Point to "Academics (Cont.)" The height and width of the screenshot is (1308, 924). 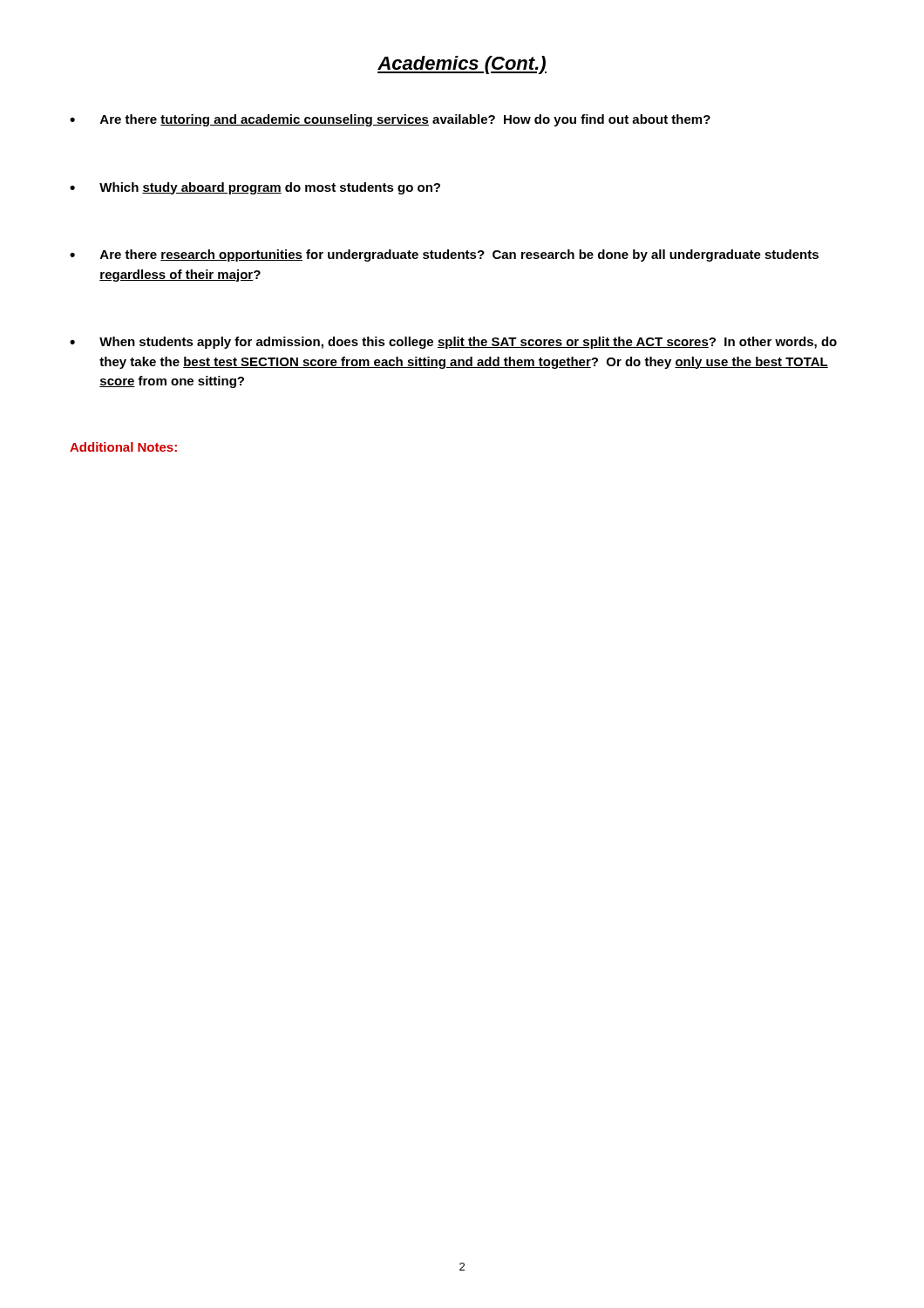click(x=462, y=63)
